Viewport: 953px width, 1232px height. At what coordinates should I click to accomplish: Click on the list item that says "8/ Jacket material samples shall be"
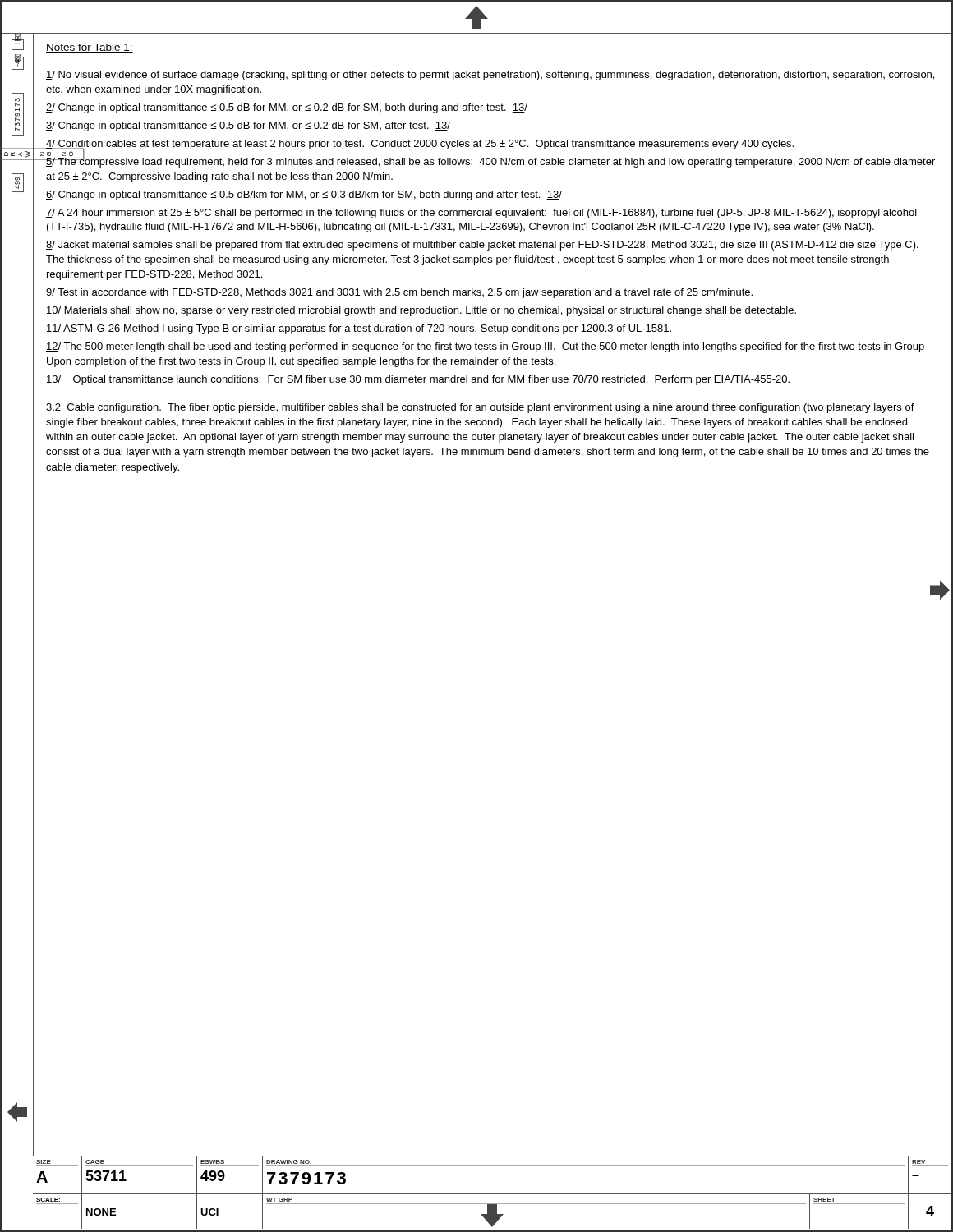483,259
